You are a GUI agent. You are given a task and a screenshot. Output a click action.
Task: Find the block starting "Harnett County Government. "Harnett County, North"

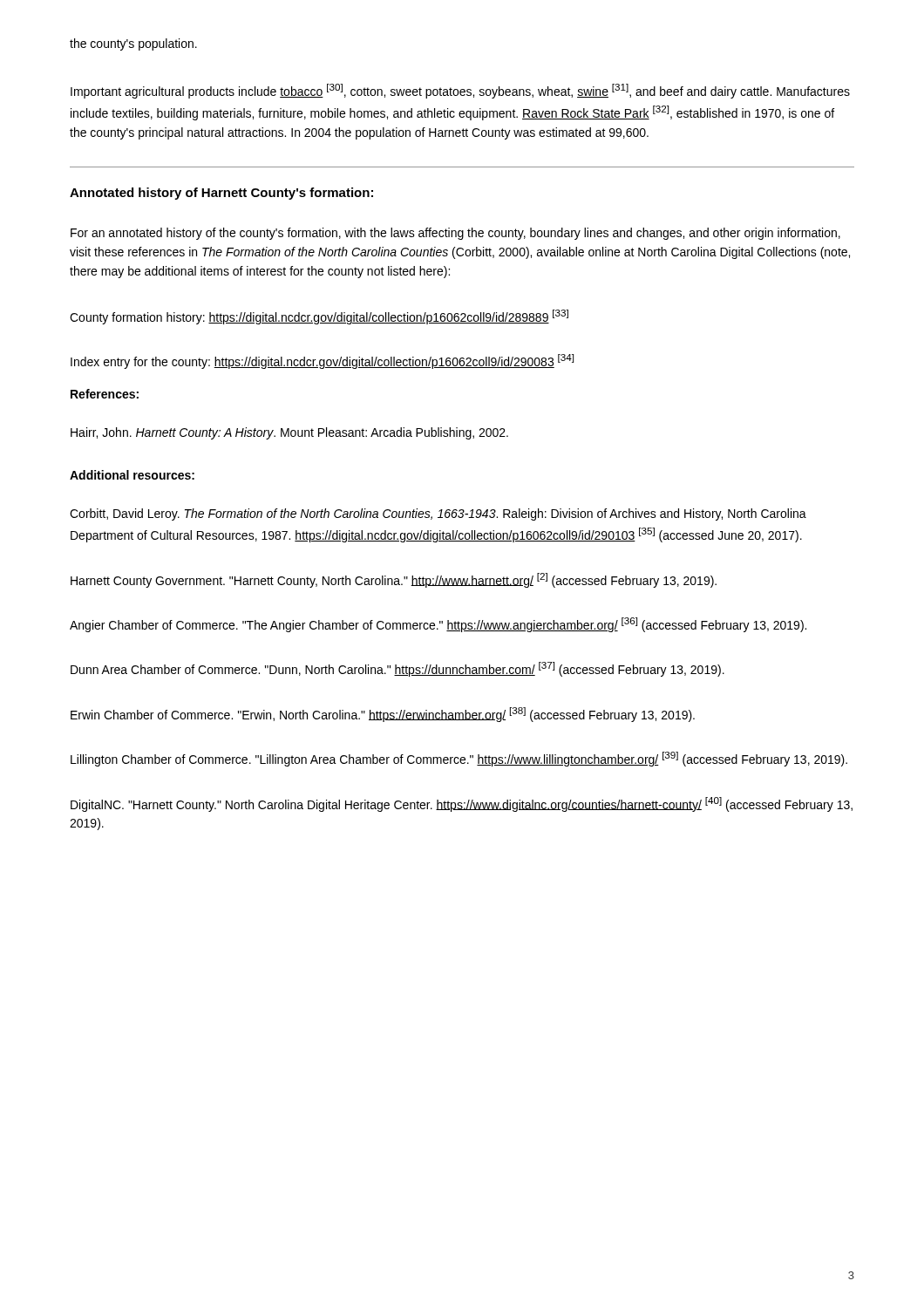click(394, 579)
